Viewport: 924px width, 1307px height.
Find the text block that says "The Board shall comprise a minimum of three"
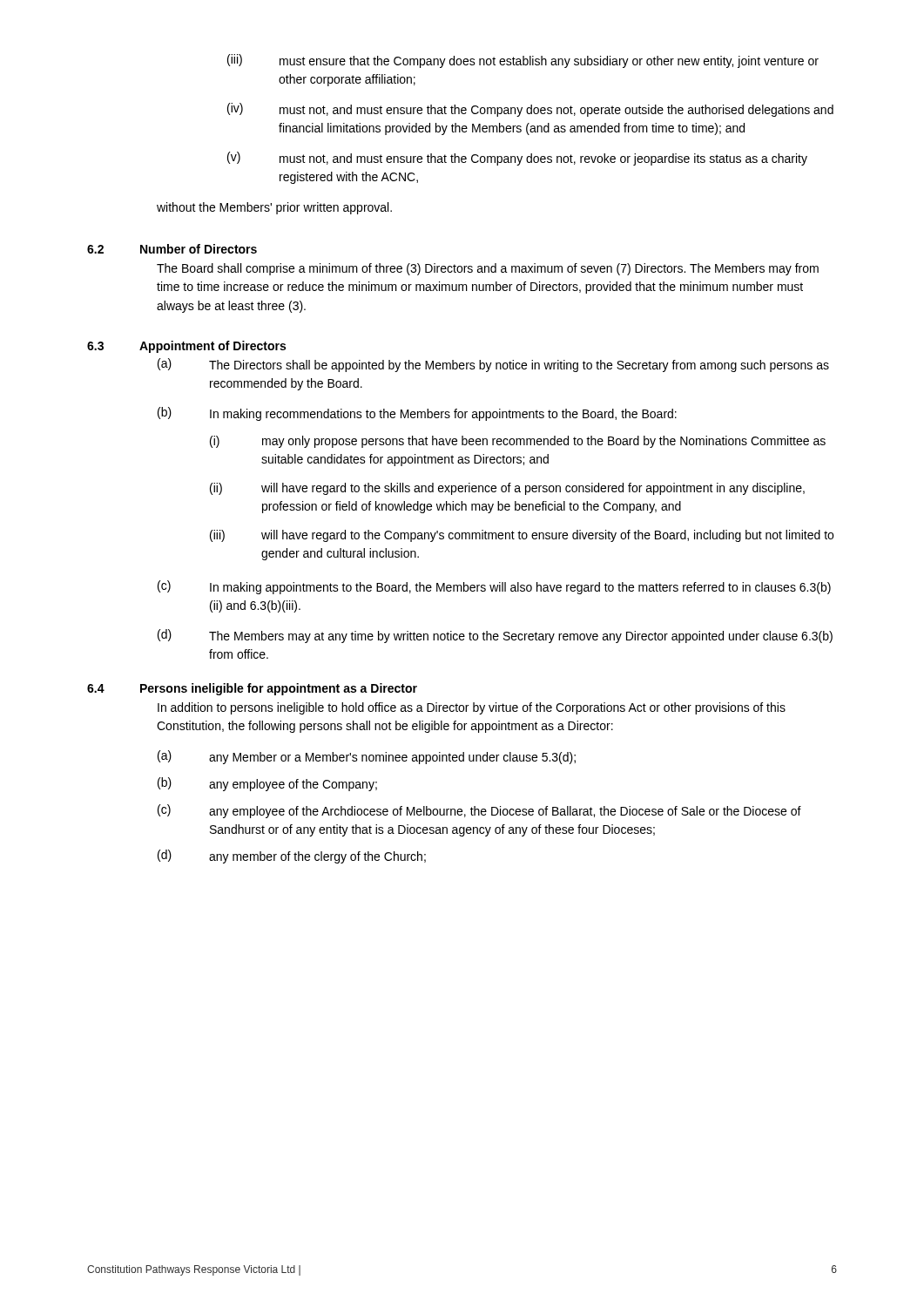[488, 287]
